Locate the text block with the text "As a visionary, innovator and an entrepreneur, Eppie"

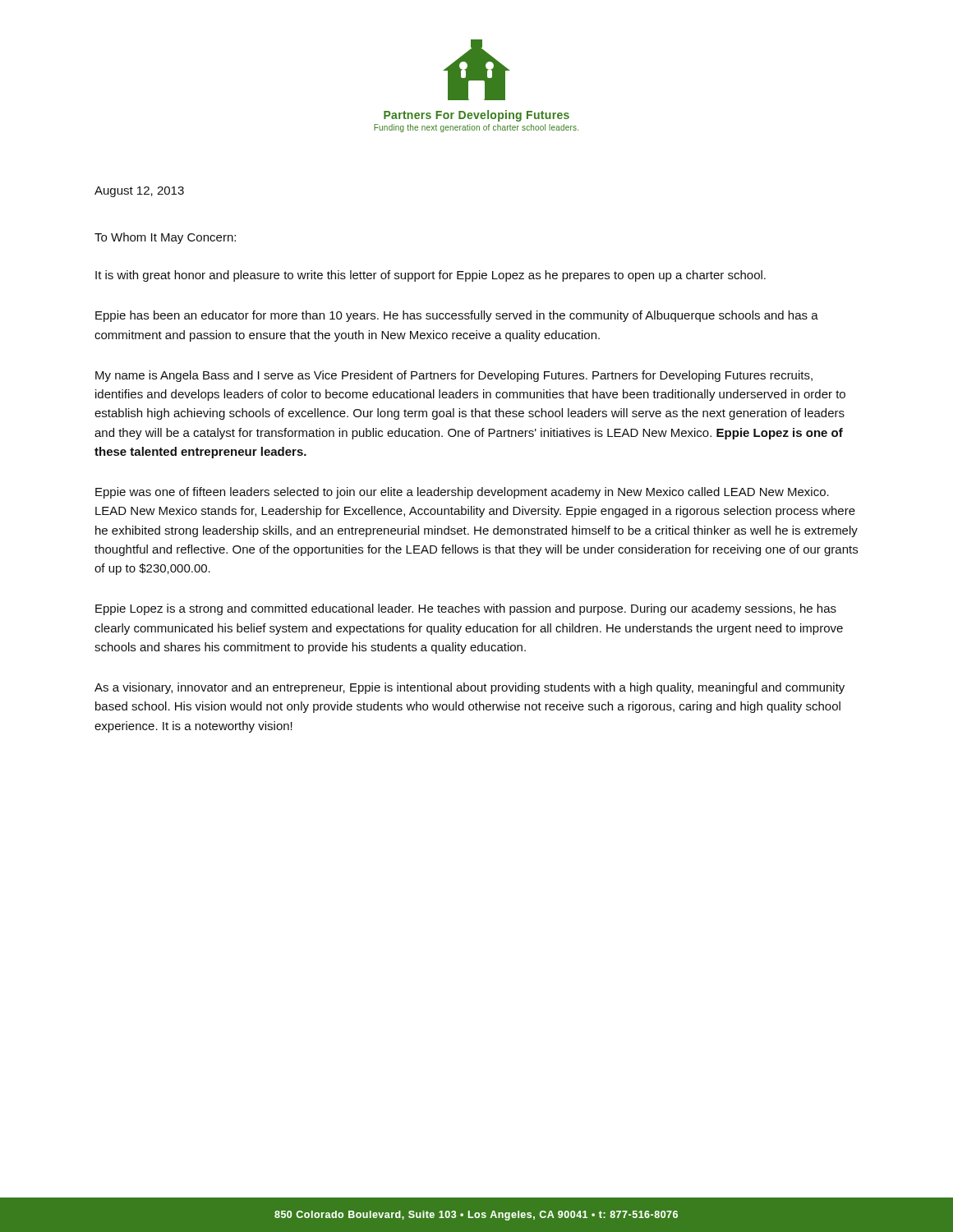470,706
